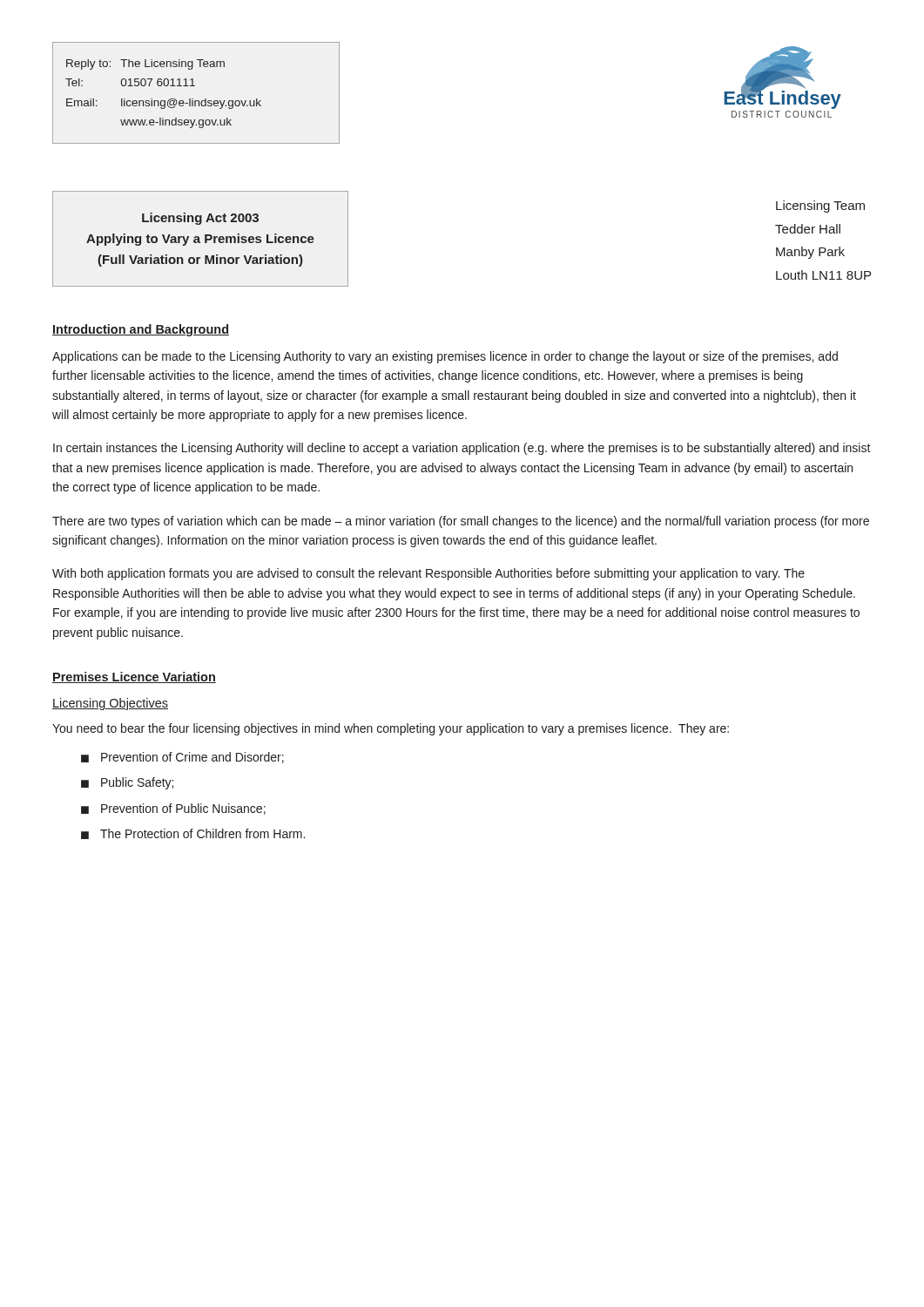Navigate to the text starting "■ The Protection of"

point(193,836)
